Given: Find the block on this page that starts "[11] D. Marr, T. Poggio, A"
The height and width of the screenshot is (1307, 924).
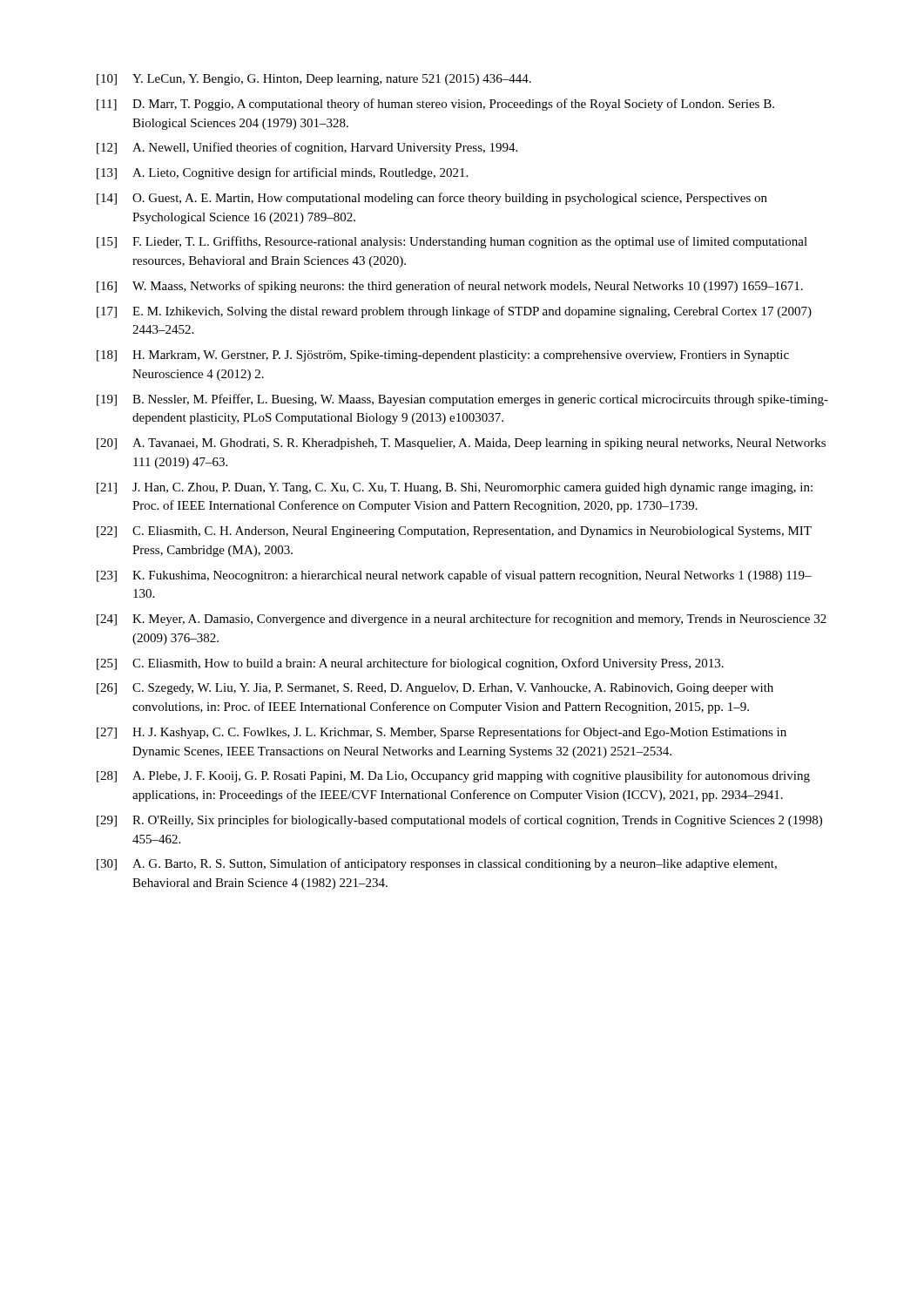Looking at the screenshot, I should tap(462, 114).
